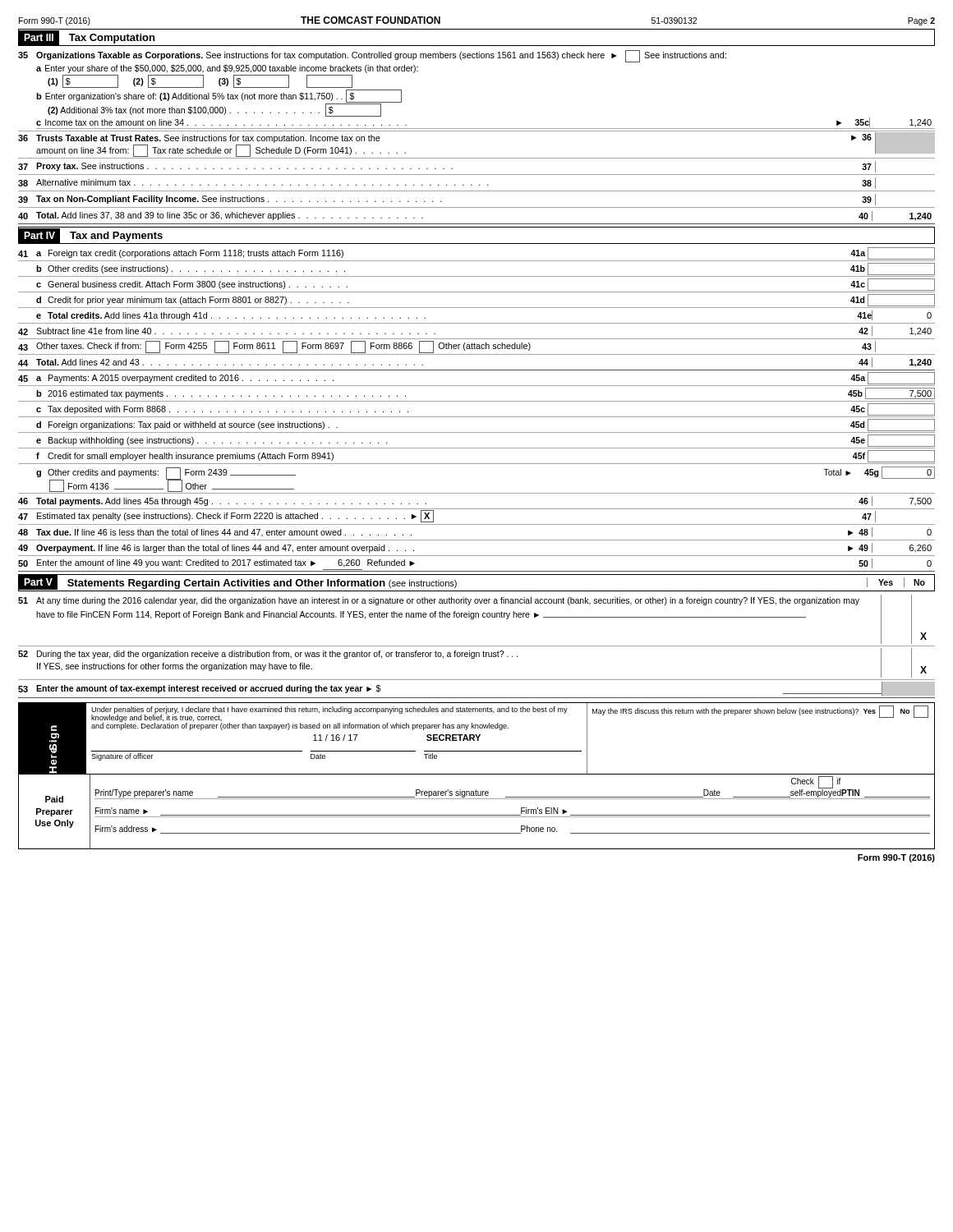Viewport: 953px width, 1232px height.
Task: Select the text block starting "39 Tax on Non-Compliant Facility Income."
Action: click(476, 199)
